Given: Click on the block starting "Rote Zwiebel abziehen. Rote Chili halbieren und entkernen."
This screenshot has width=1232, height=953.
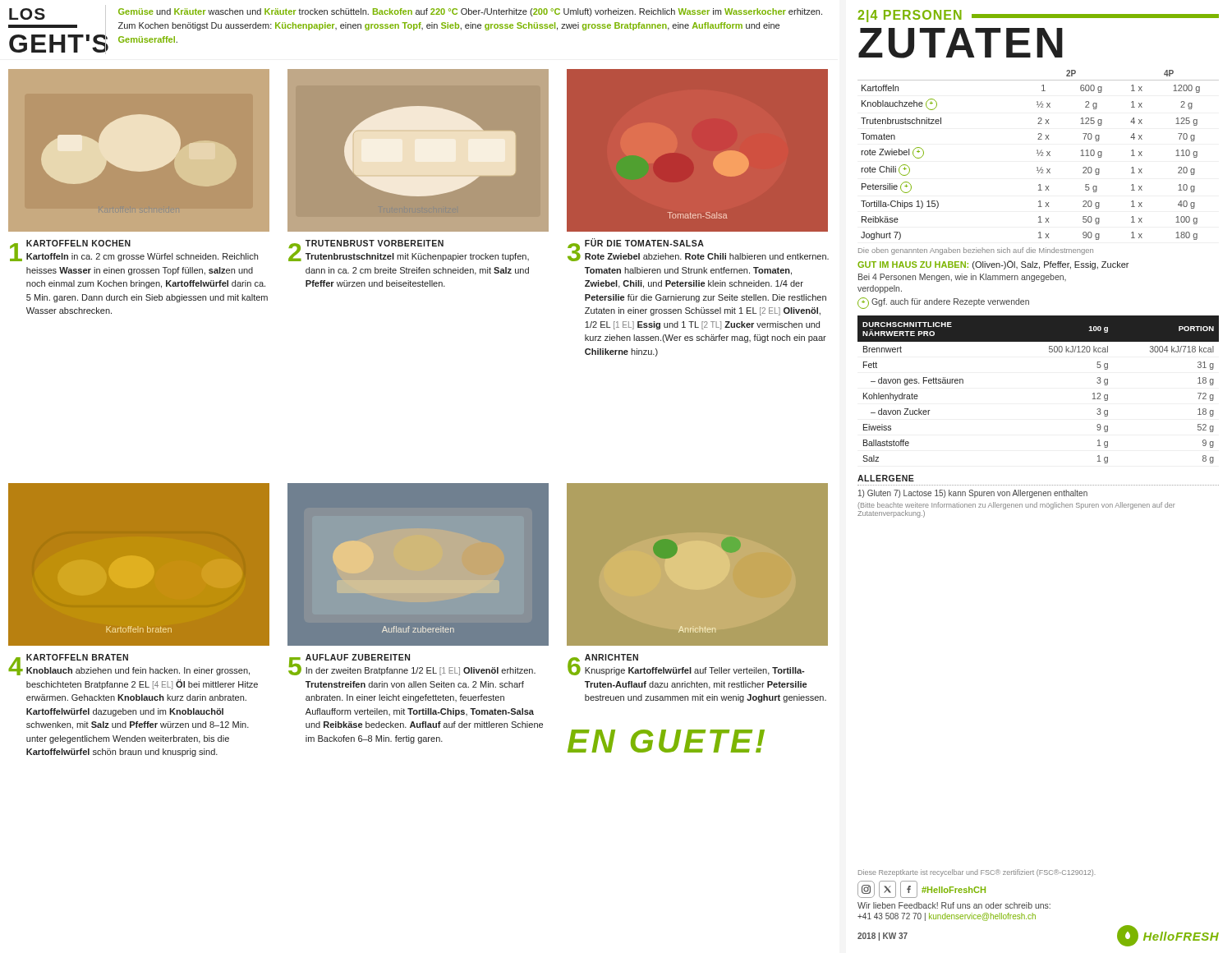Looking at the screenshot, I should pyautogui.click(x=707, y=304).
